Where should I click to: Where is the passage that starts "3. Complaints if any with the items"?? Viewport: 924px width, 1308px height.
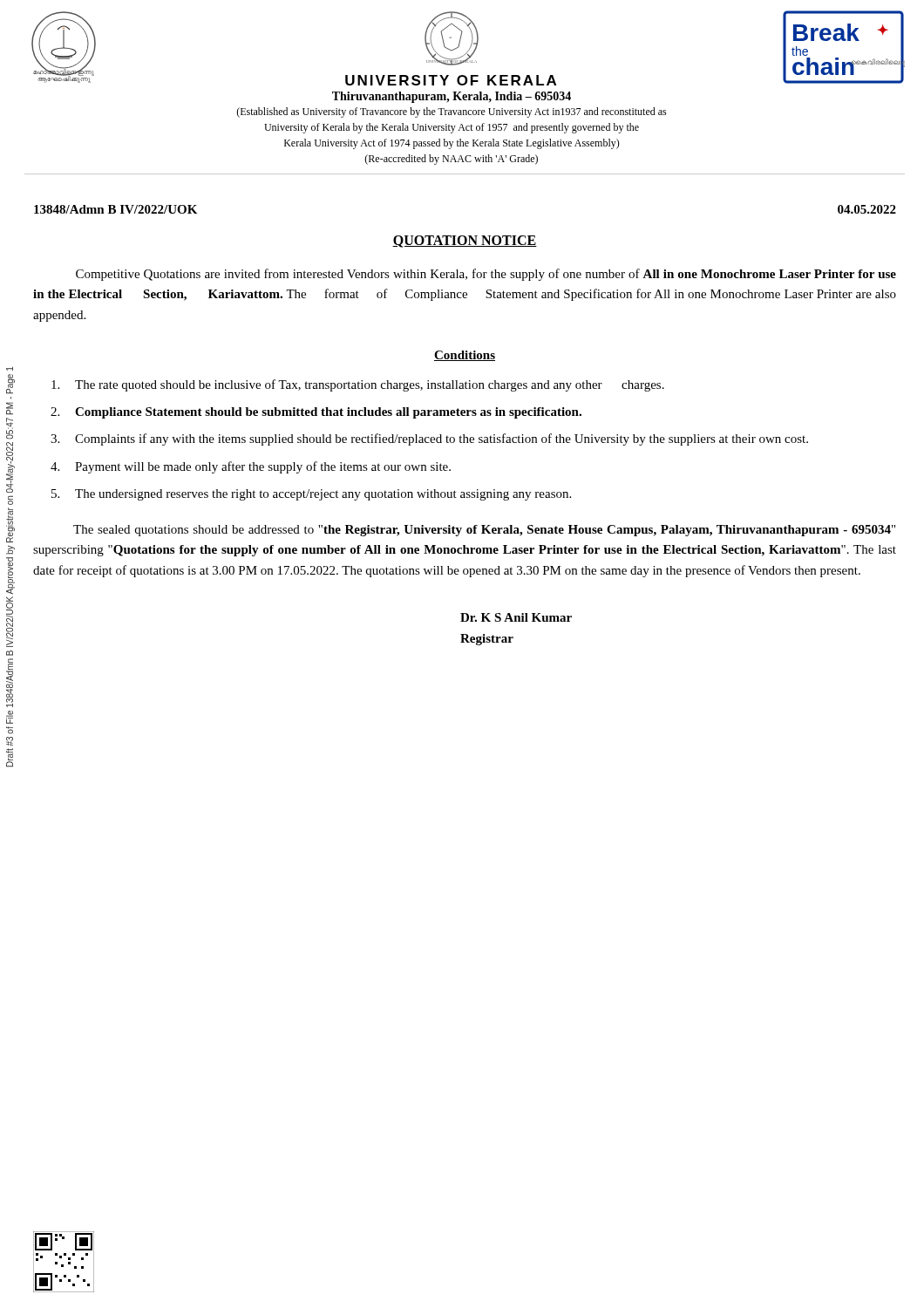click(473, 439)
